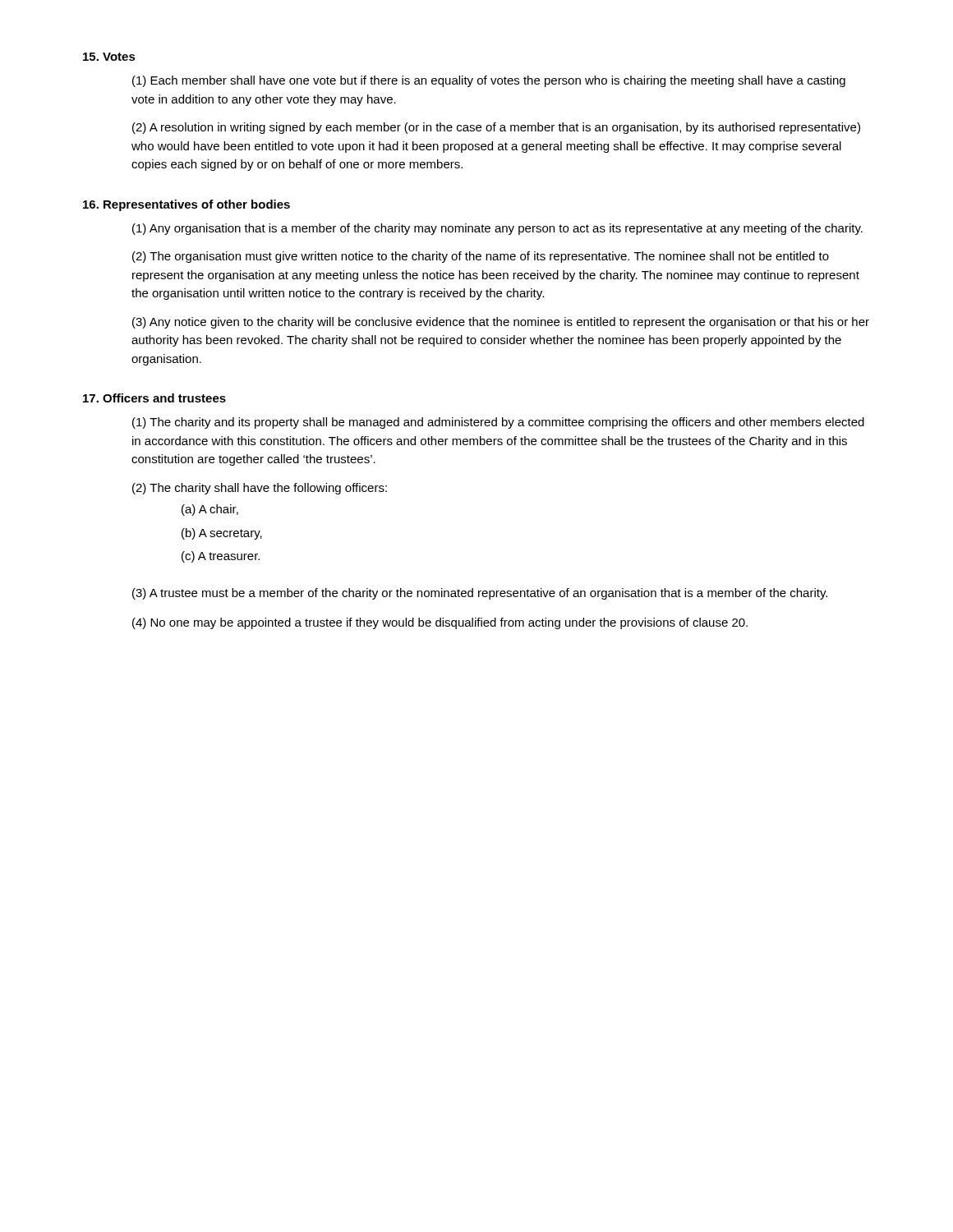Viewport: 953px width, 1232px height.
Task: Locate the text block starting "(1) Any organisation that is a member of"
Action: tap(497, 227)
